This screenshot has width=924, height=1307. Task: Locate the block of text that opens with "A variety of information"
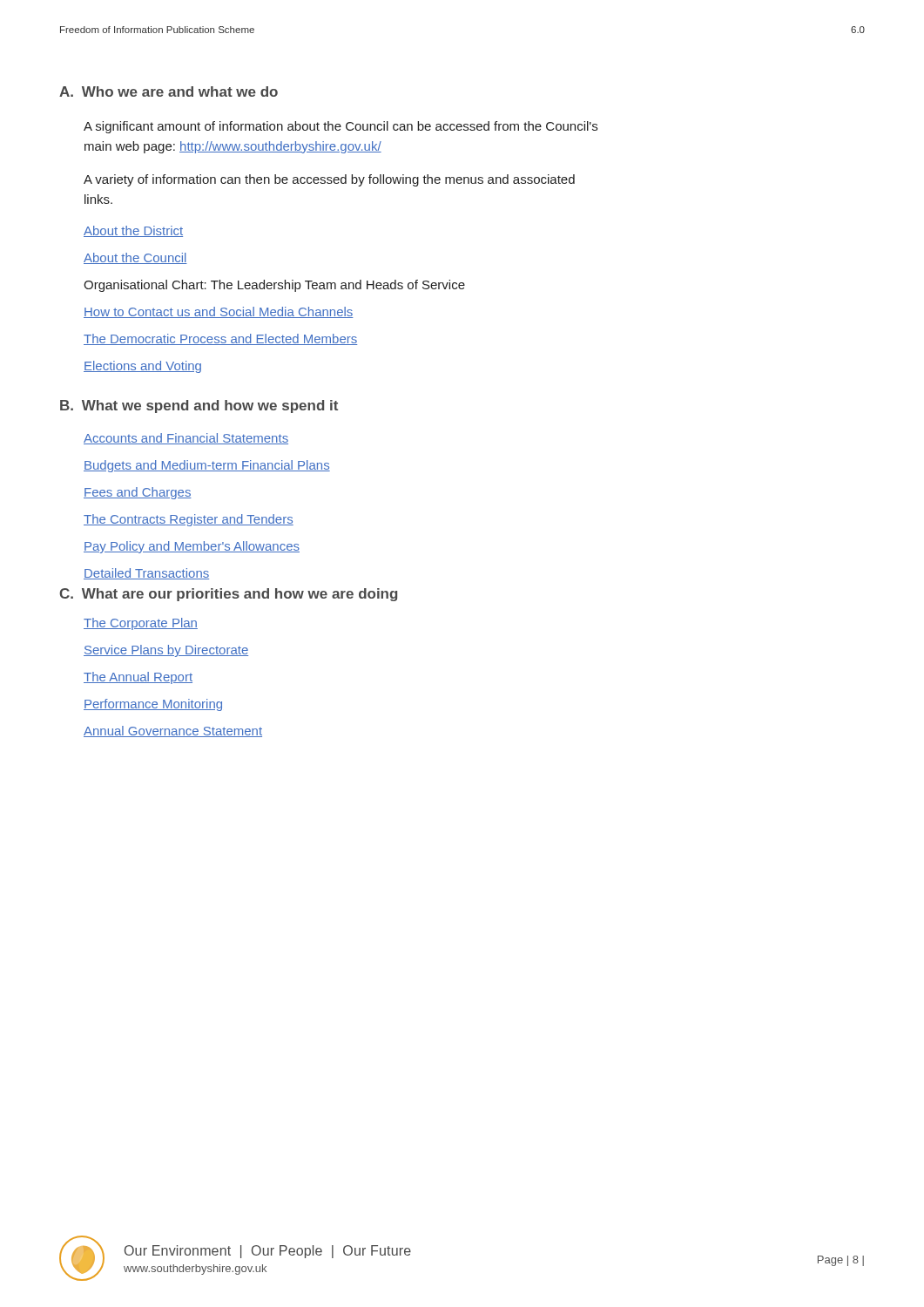point(329,189)
